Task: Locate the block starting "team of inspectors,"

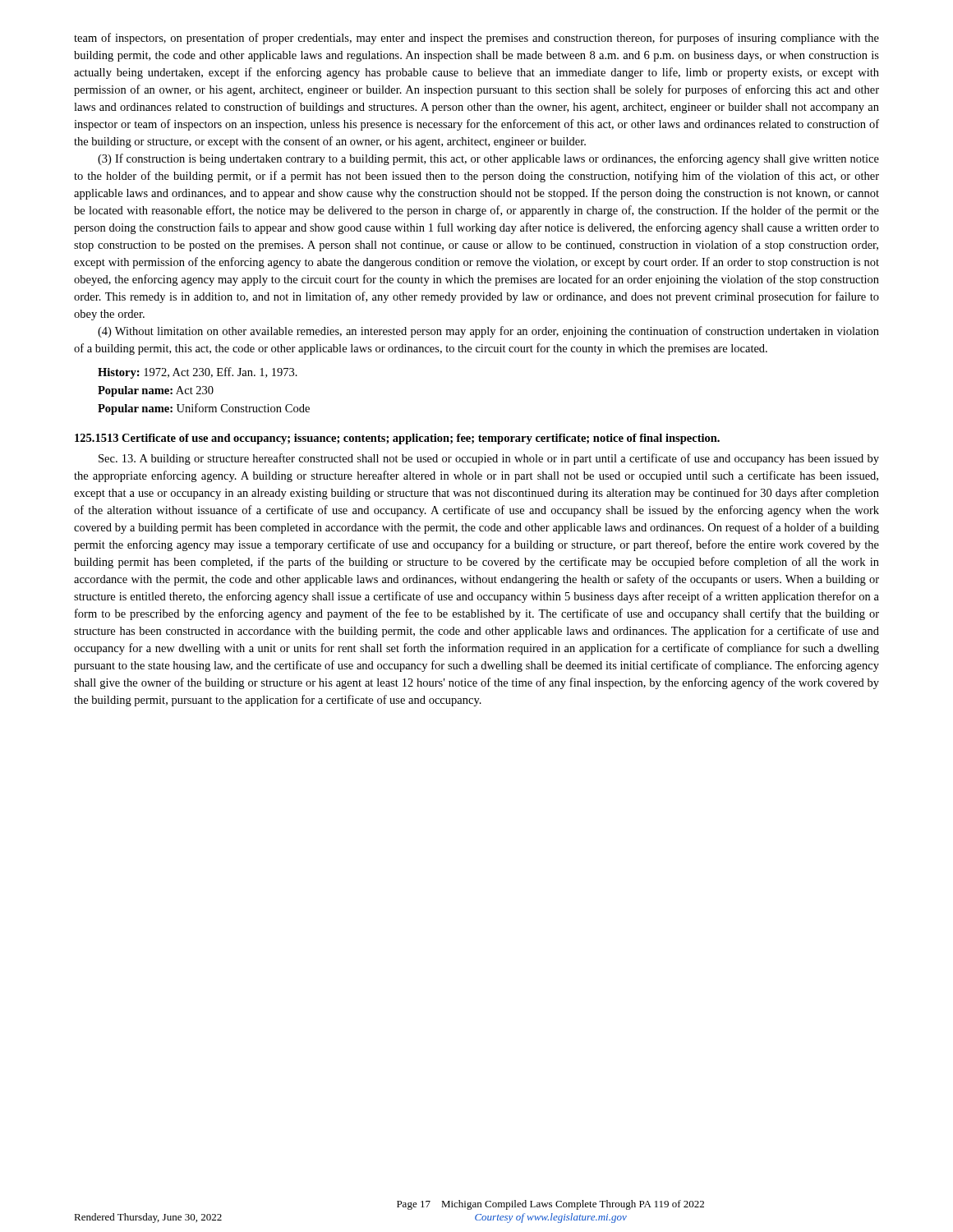Action: tap(476, 90)
